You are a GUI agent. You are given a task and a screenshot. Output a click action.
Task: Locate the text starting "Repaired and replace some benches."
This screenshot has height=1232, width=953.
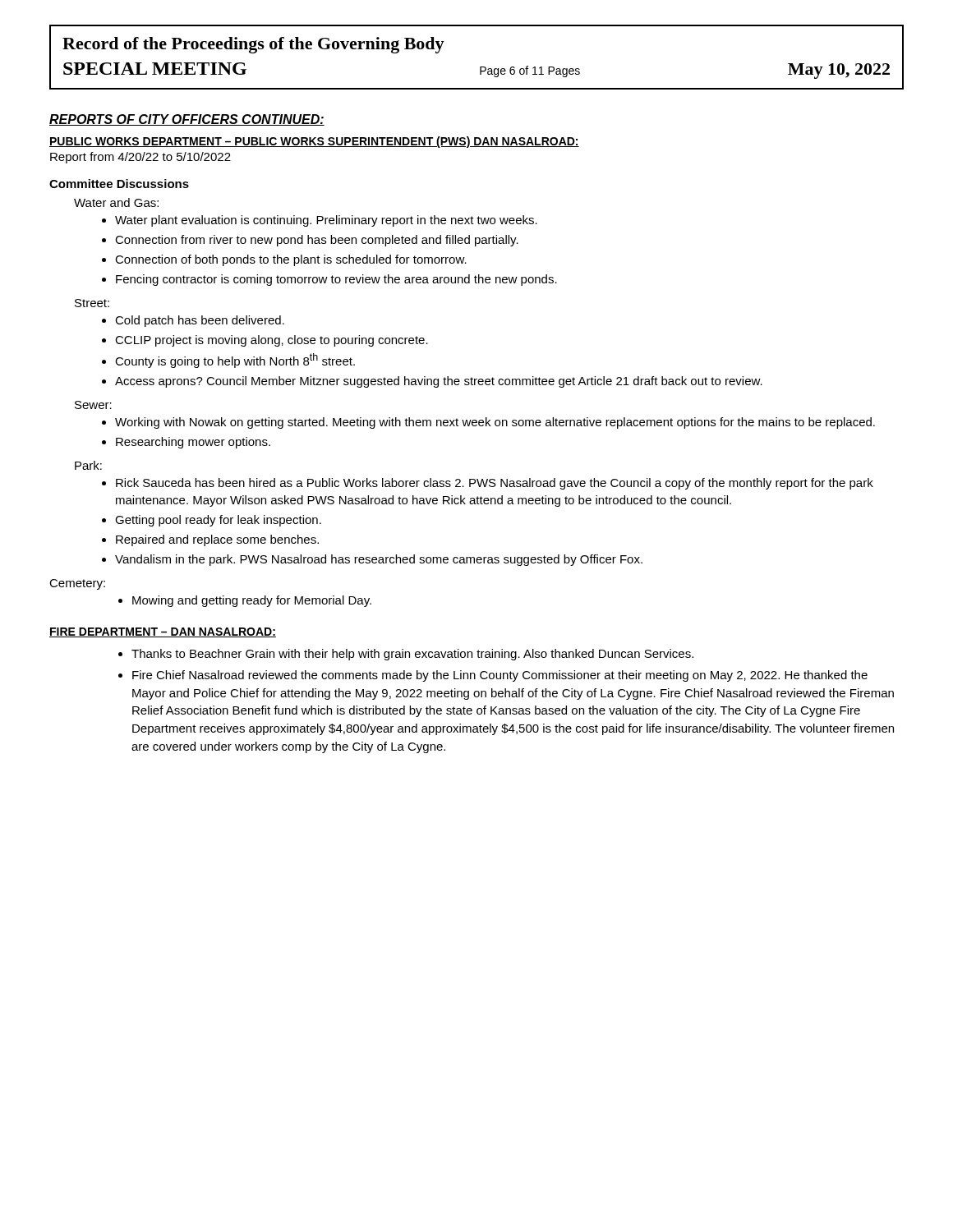click(x=217, y=539)
